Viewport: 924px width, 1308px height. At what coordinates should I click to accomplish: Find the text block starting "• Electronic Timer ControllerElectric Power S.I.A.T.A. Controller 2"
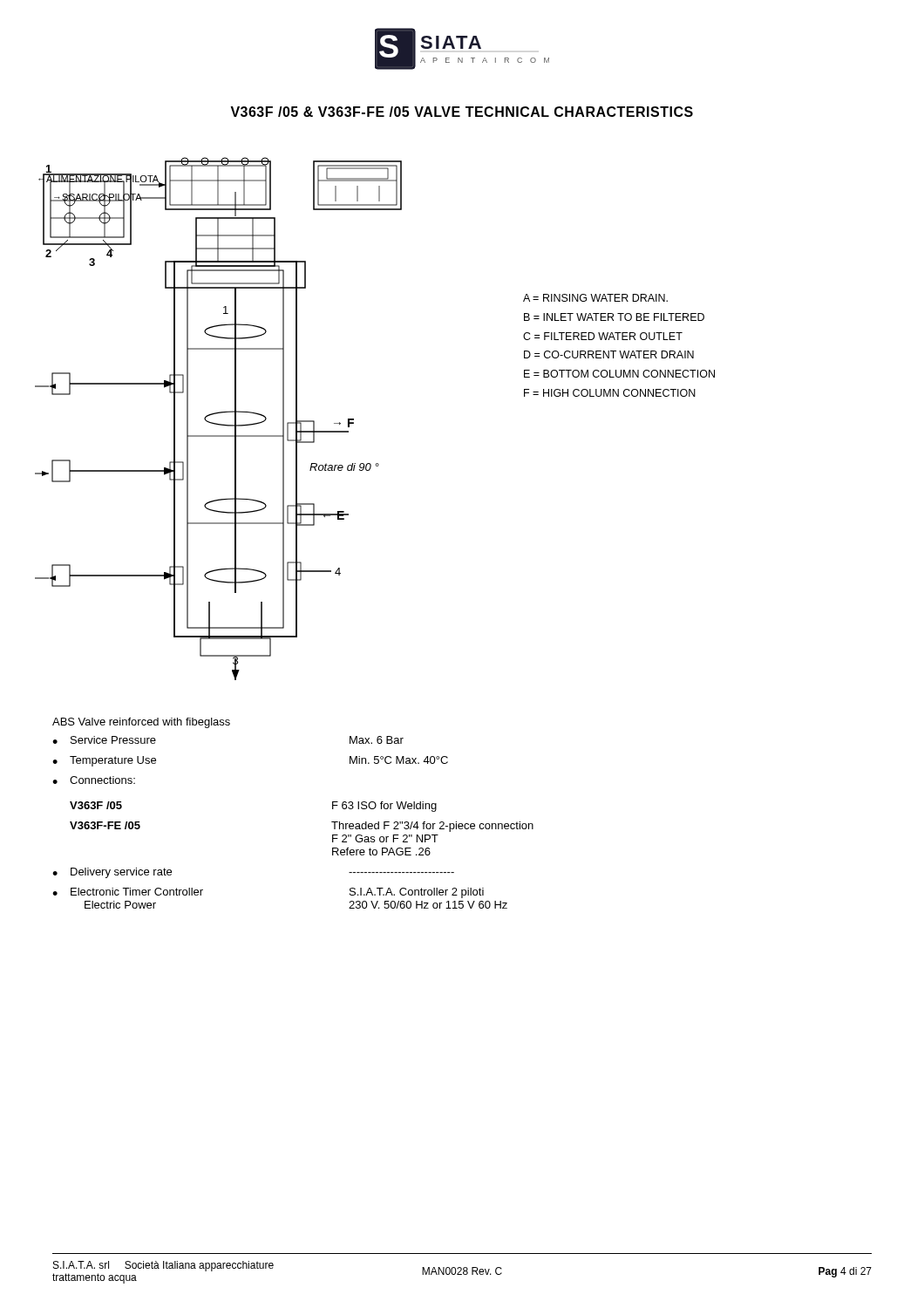click(462, 898)
